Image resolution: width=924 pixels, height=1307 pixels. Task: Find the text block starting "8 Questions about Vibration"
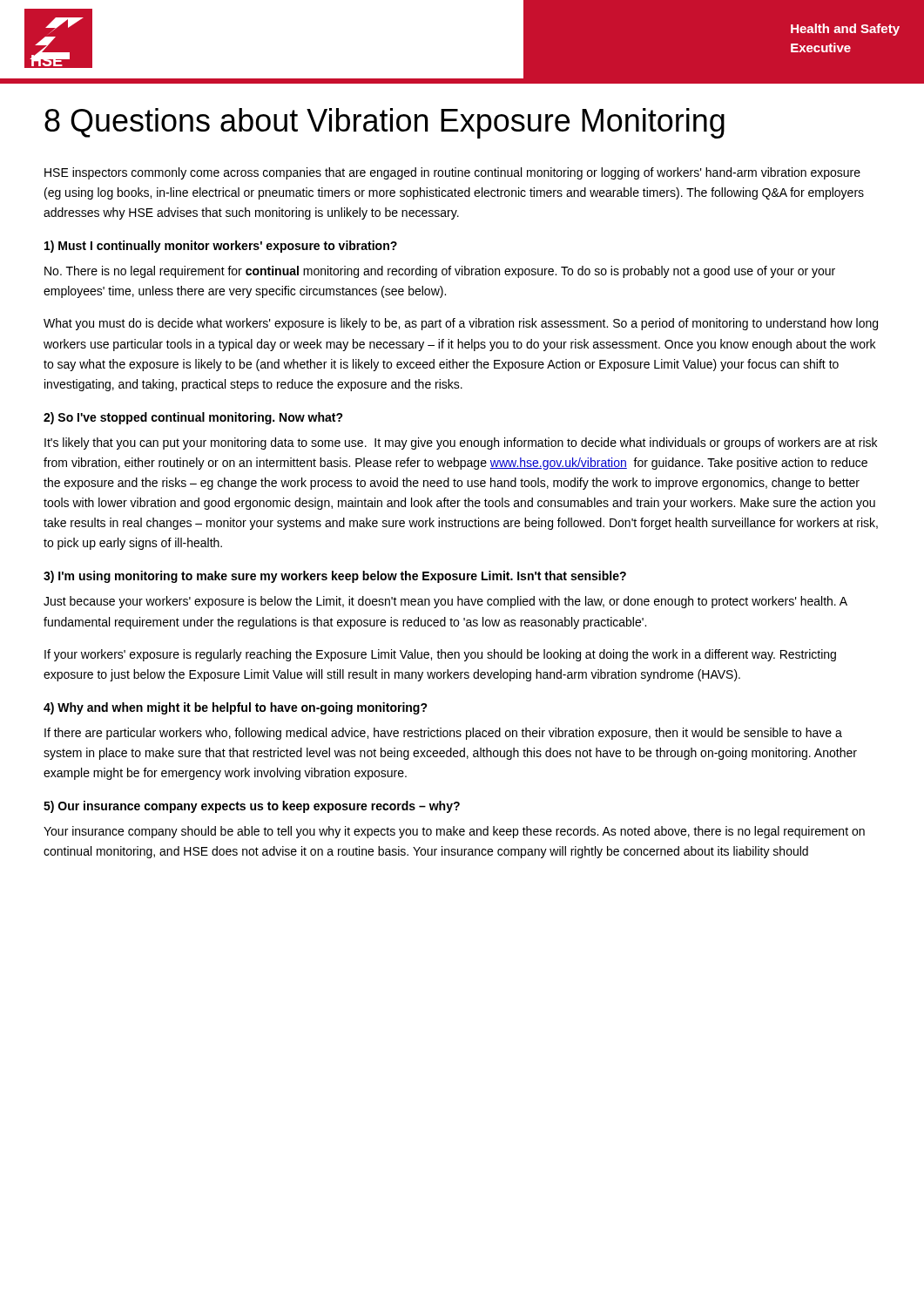click(x=385, y=121)
